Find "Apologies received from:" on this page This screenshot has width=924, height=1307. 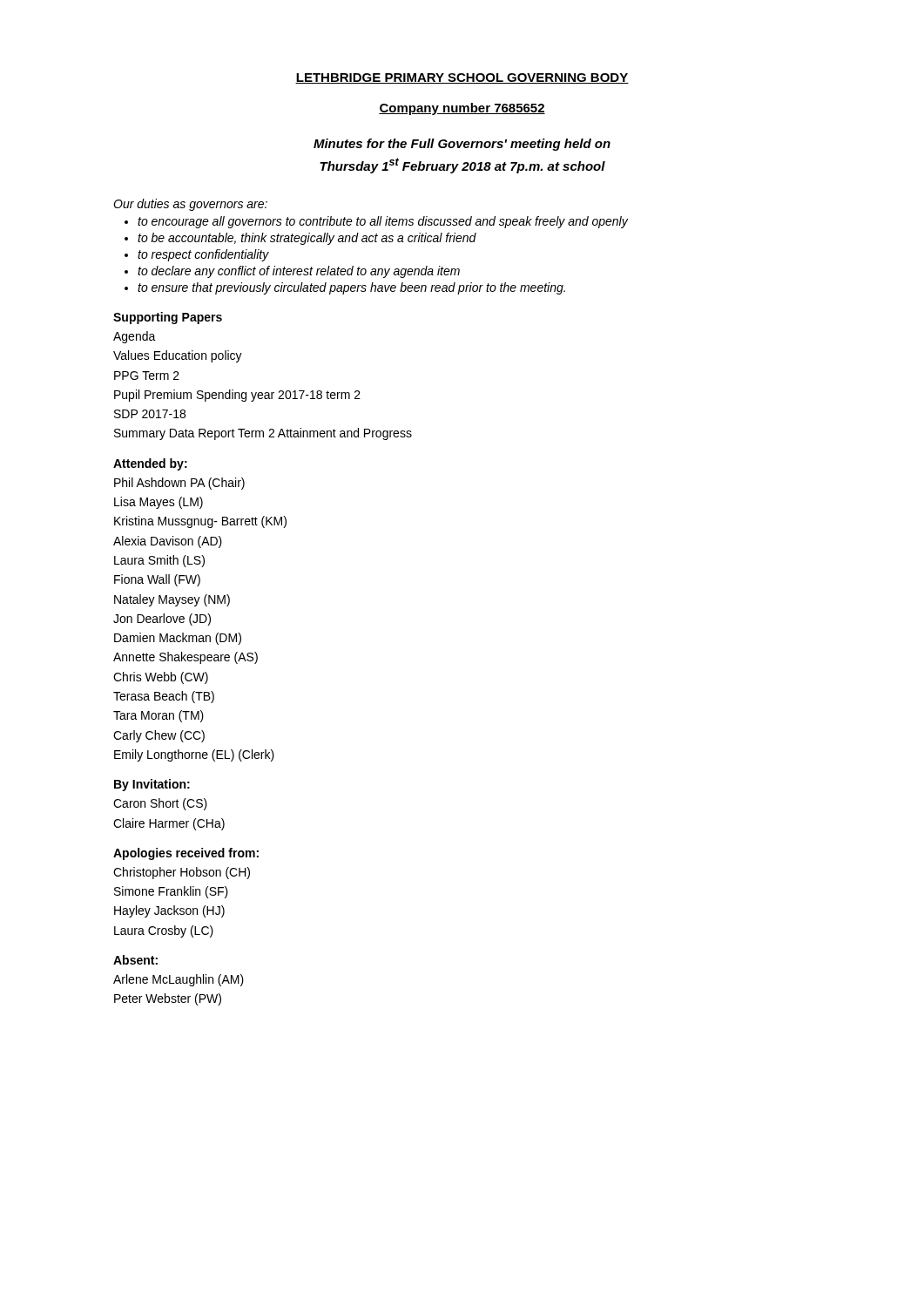click(186, 853)
